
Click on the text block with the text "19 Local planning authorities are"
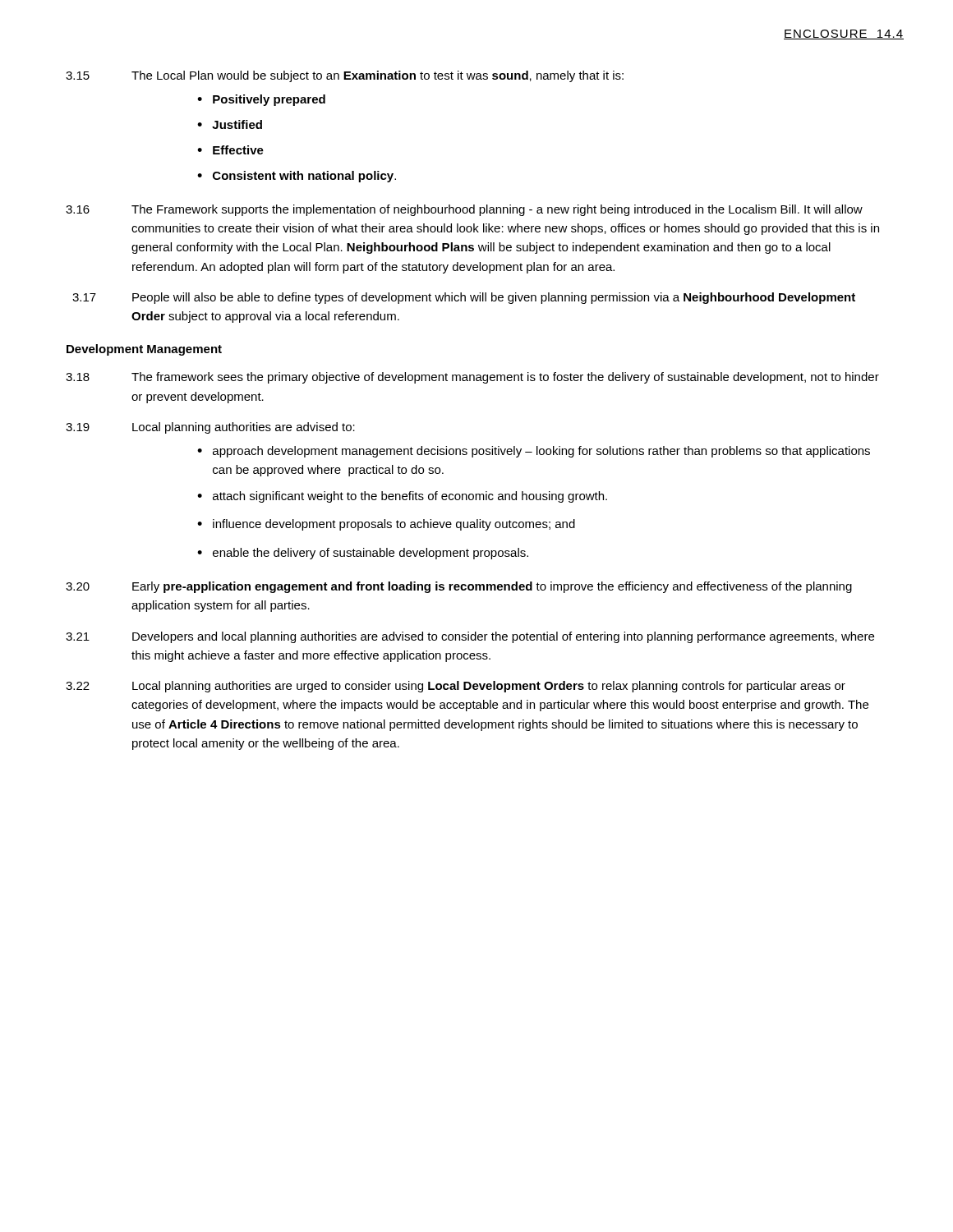pyautogui.click(x=210, y=428)
